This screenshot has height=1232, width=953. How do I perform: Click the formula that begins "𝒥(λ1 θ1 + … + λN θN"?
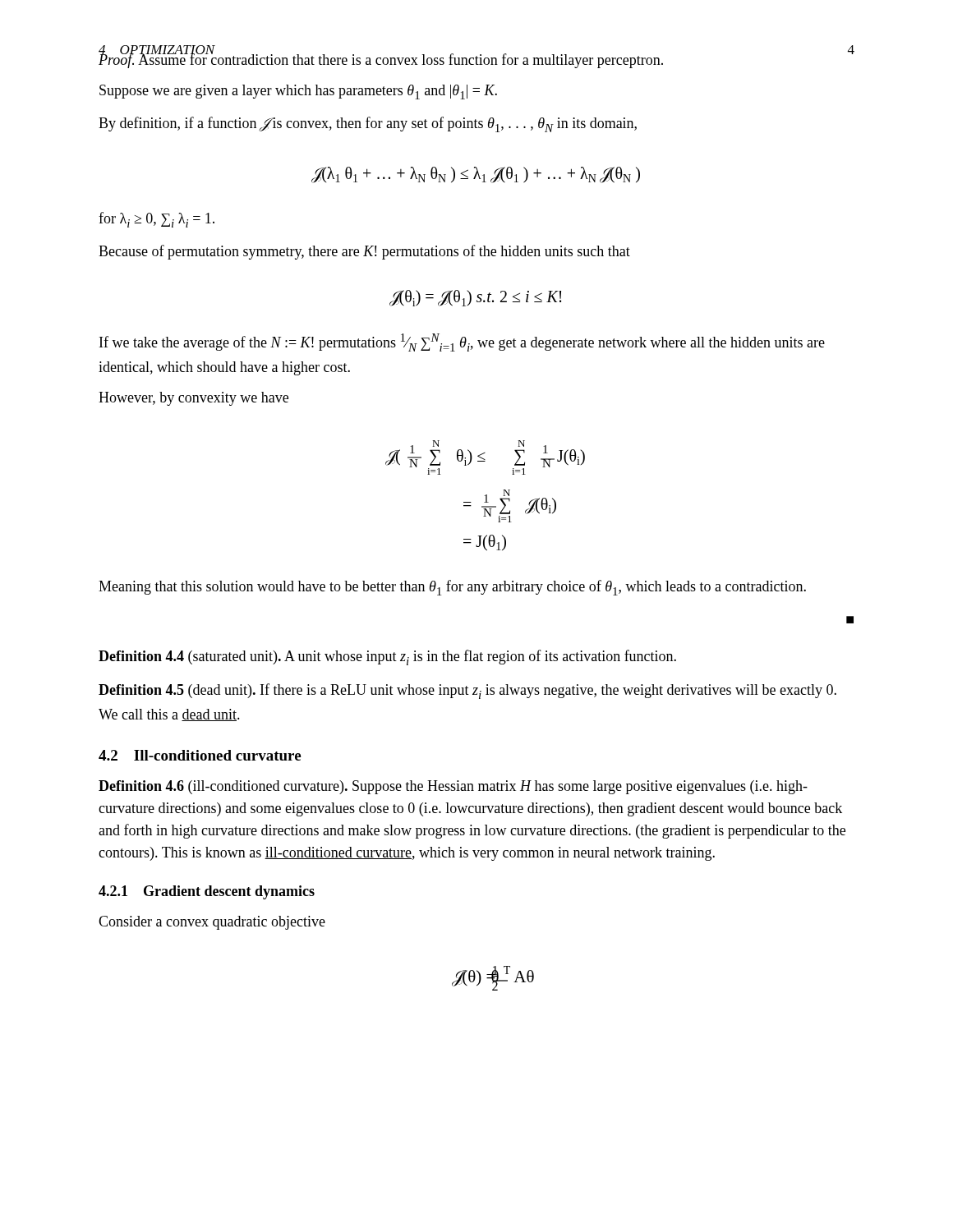click(x=476, y=172)
